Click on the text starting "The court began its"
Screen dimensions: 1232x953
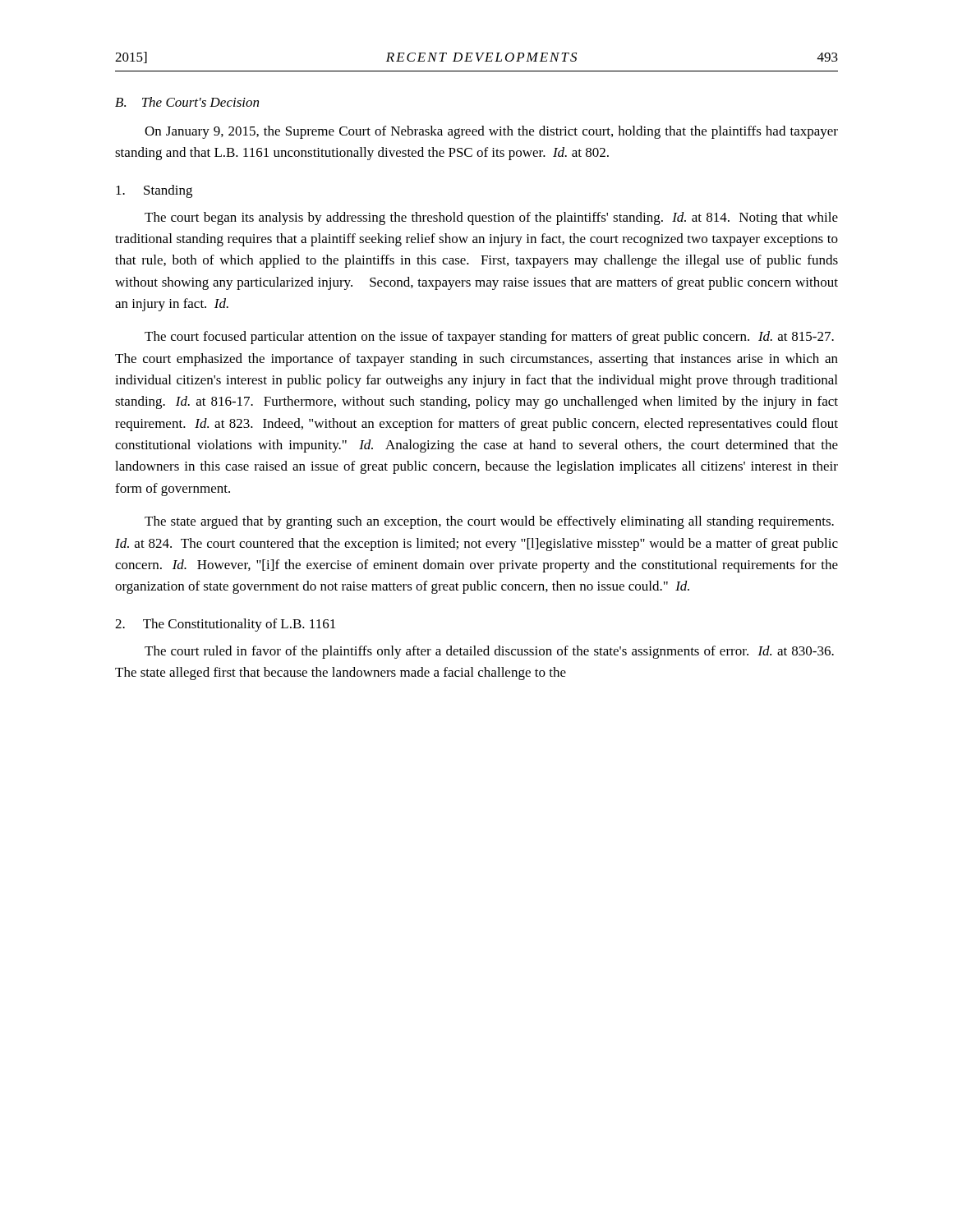476,260
